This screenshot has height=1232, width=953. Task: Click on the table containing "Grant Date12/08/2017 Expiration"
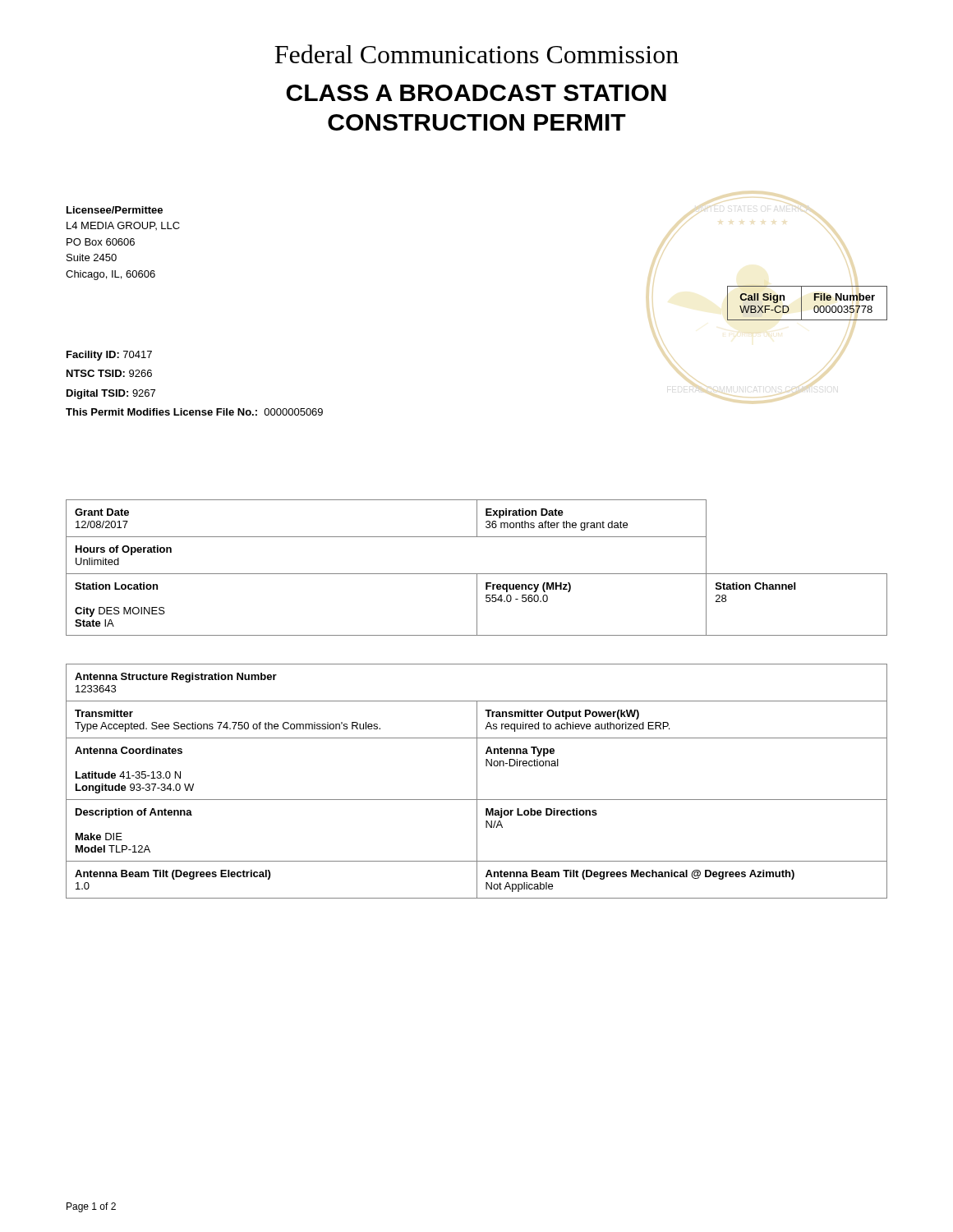click(476, 568)
